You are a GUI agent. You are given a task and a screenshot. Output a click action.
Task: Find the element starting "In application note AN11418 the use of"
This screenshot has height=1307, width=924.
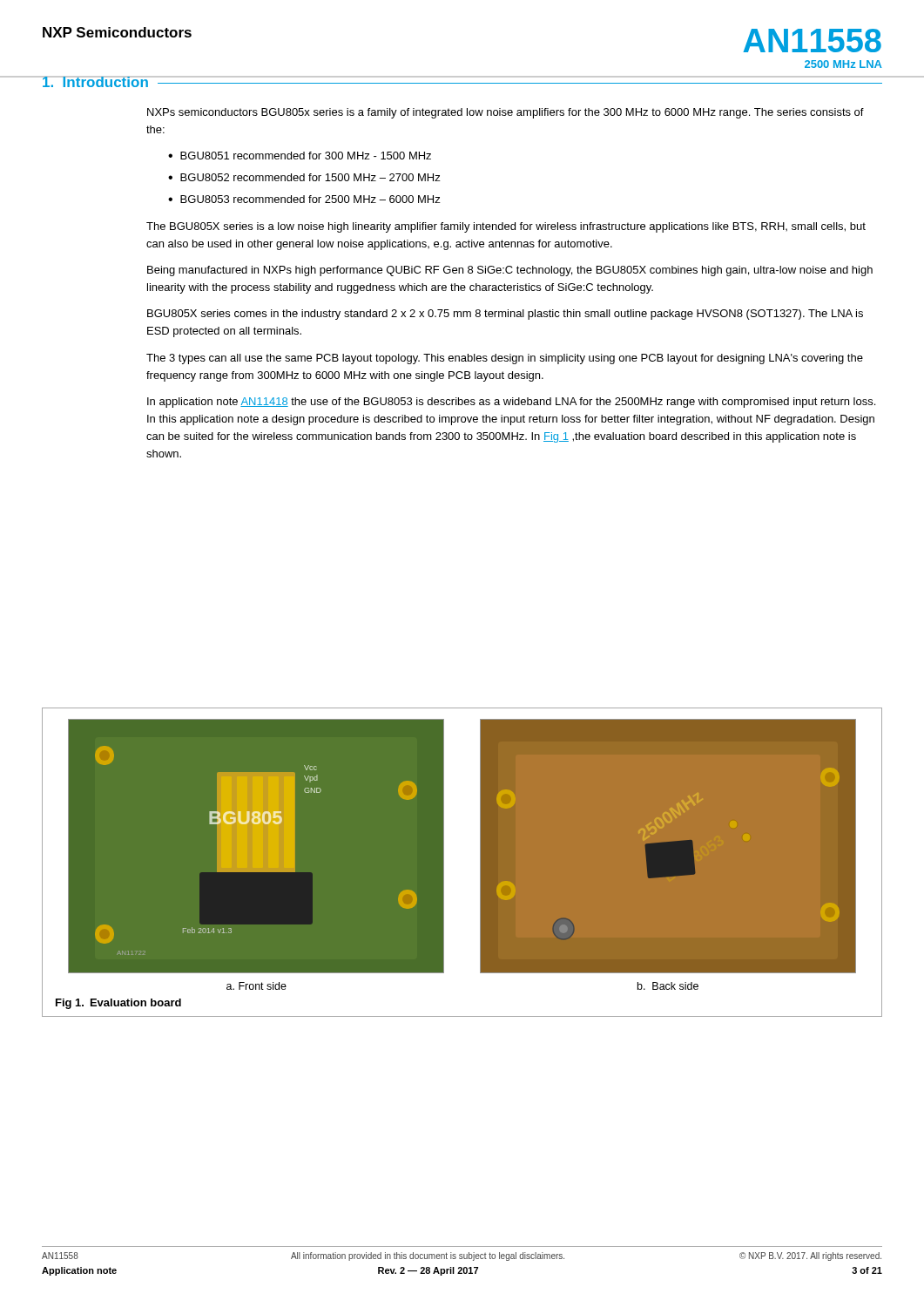click(511, 427)
